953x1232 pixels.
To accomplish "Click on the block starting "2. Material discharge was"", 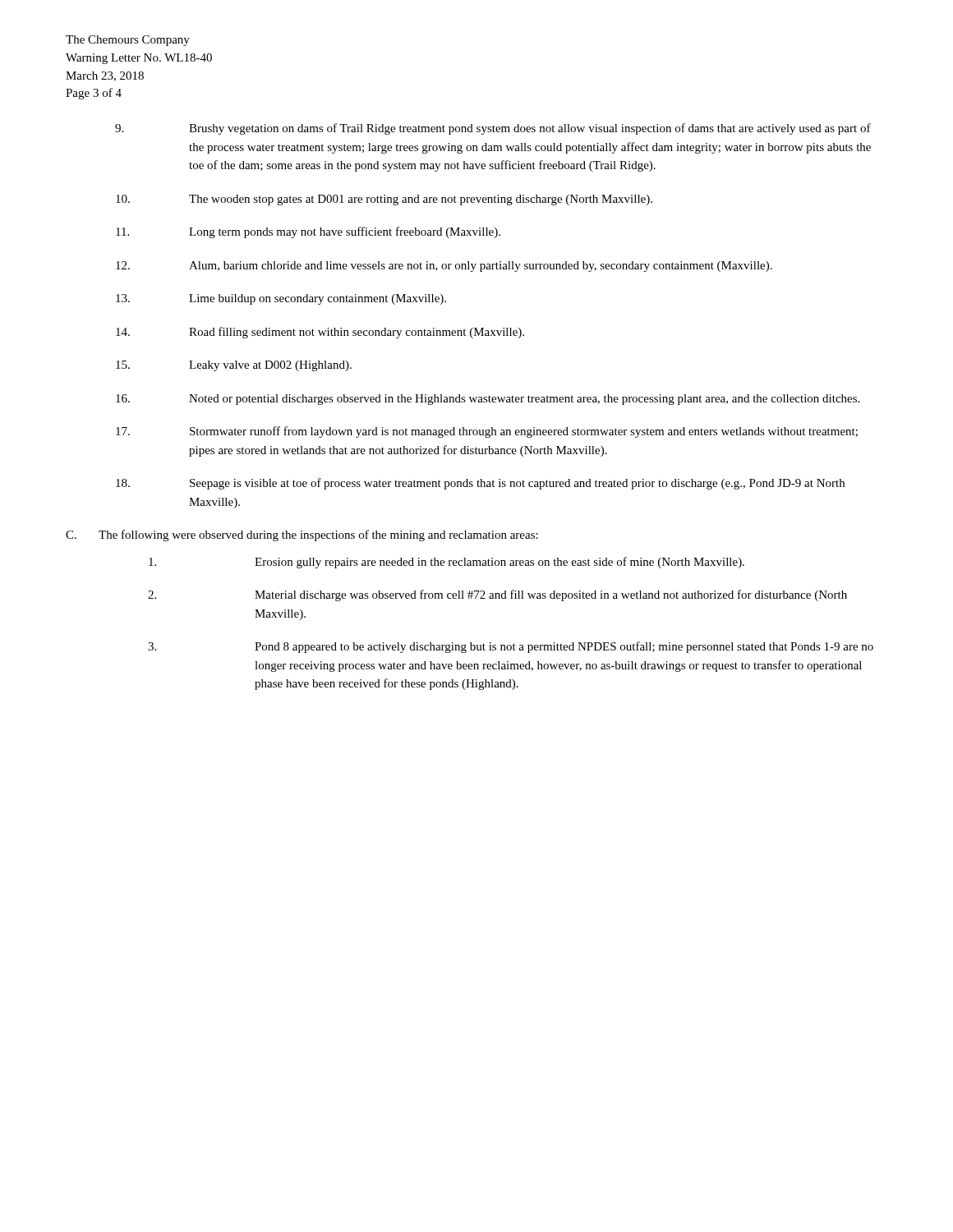I will pos(476,604).
